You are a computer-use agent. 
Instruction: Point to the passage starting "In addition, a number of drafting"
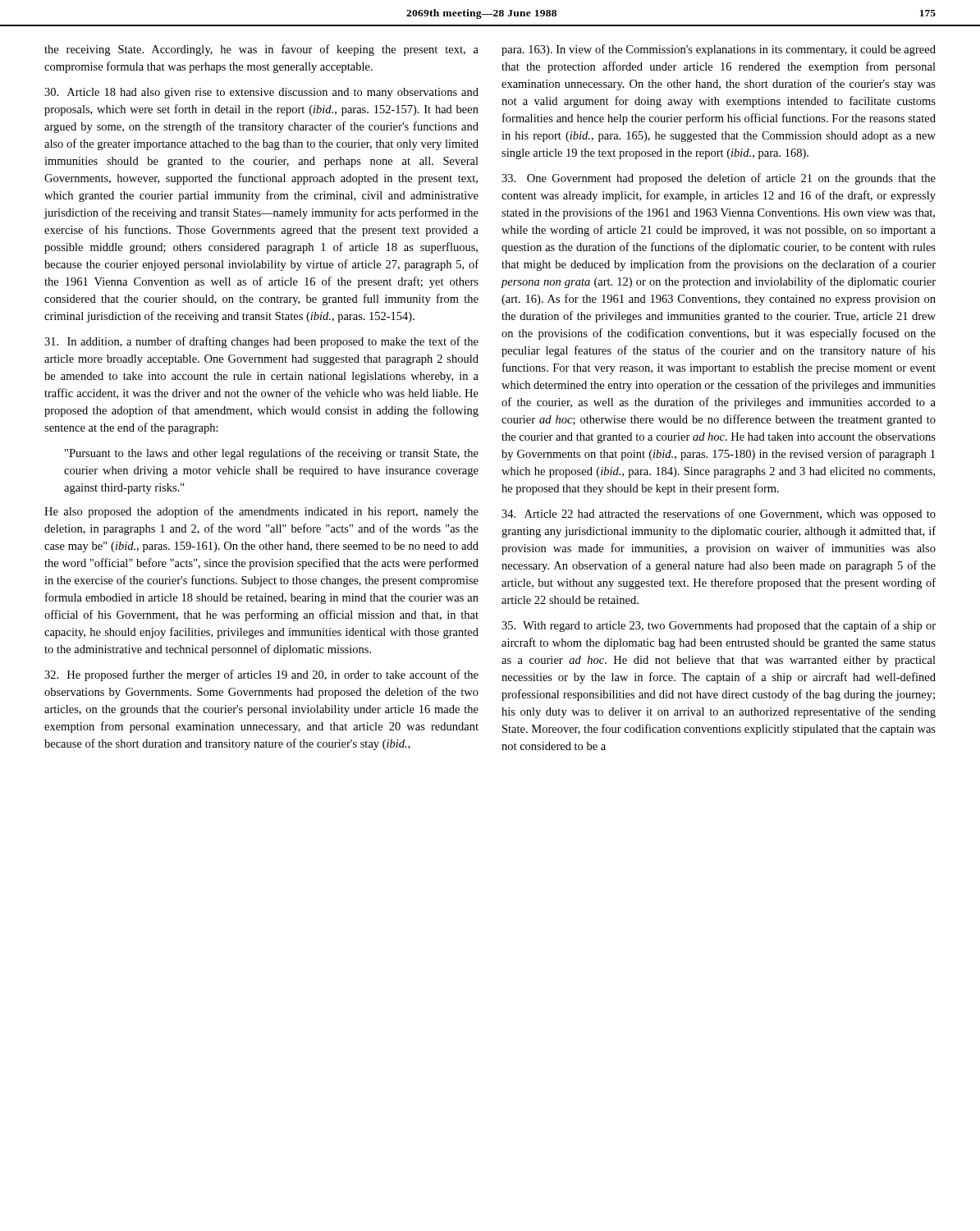point(261,384)
